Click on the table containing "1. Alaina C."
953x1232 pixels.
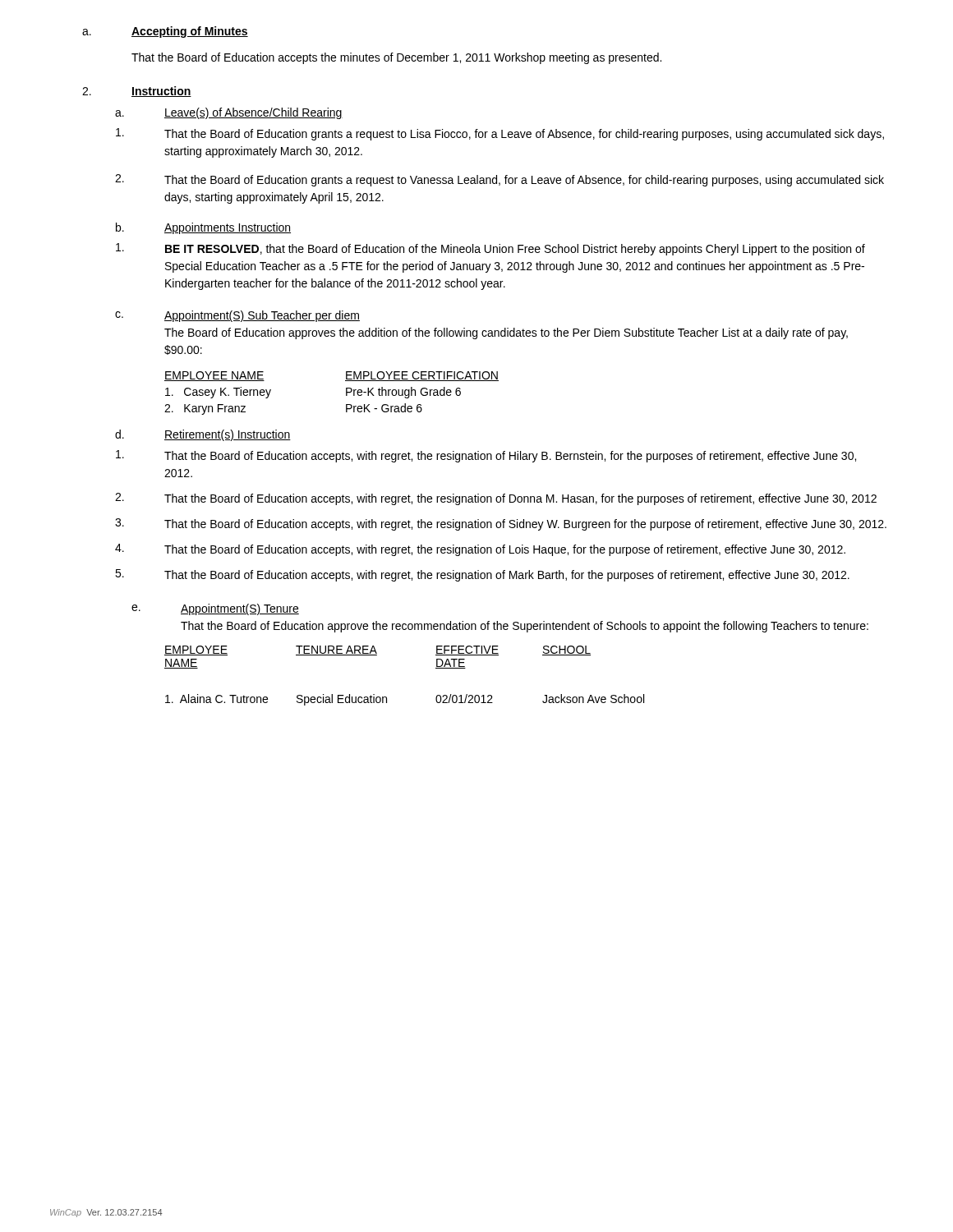[x=526, y=674]
